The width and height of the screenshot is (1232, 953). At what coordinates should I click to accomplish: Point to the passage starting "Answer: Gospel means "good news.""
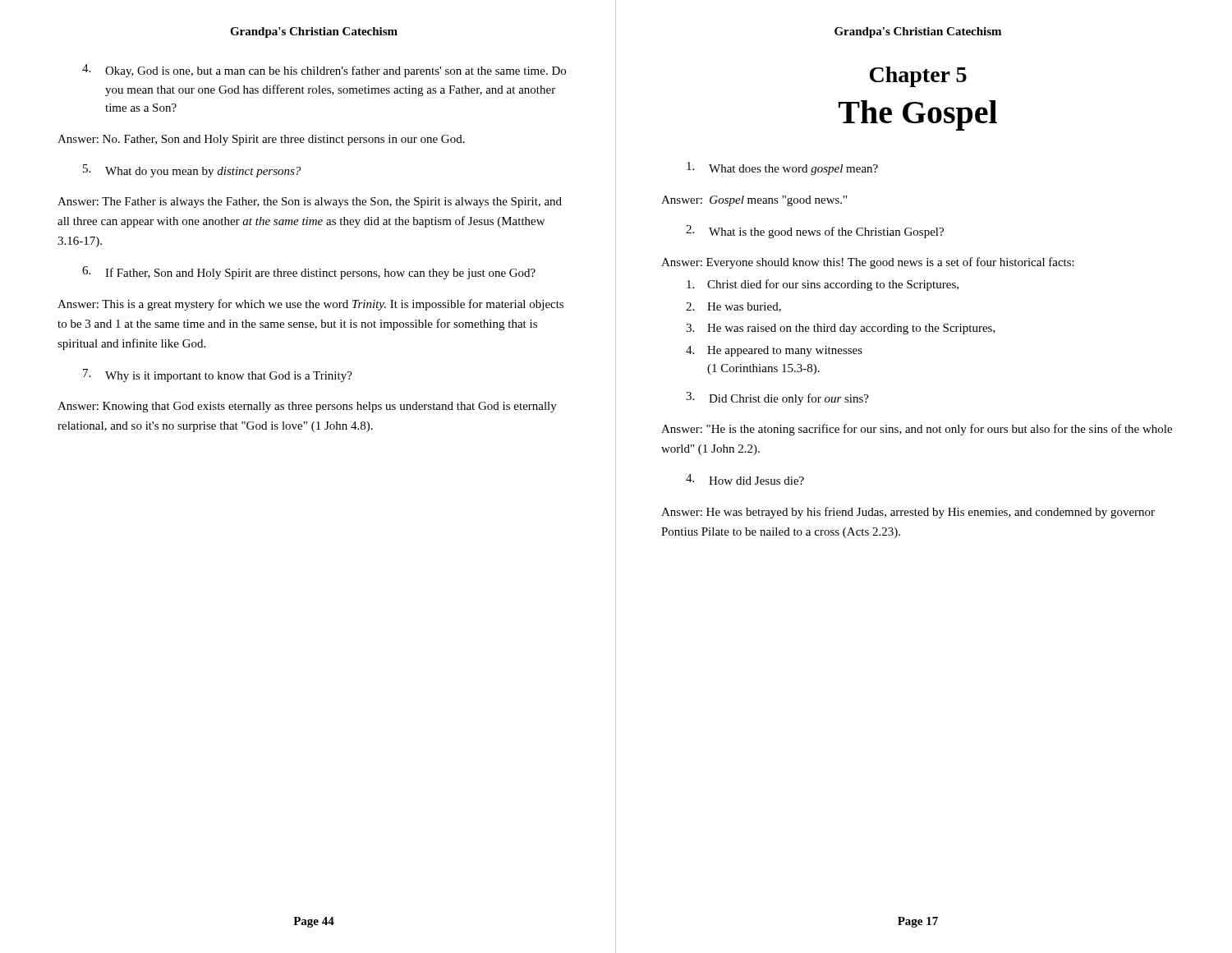point(755,199)
